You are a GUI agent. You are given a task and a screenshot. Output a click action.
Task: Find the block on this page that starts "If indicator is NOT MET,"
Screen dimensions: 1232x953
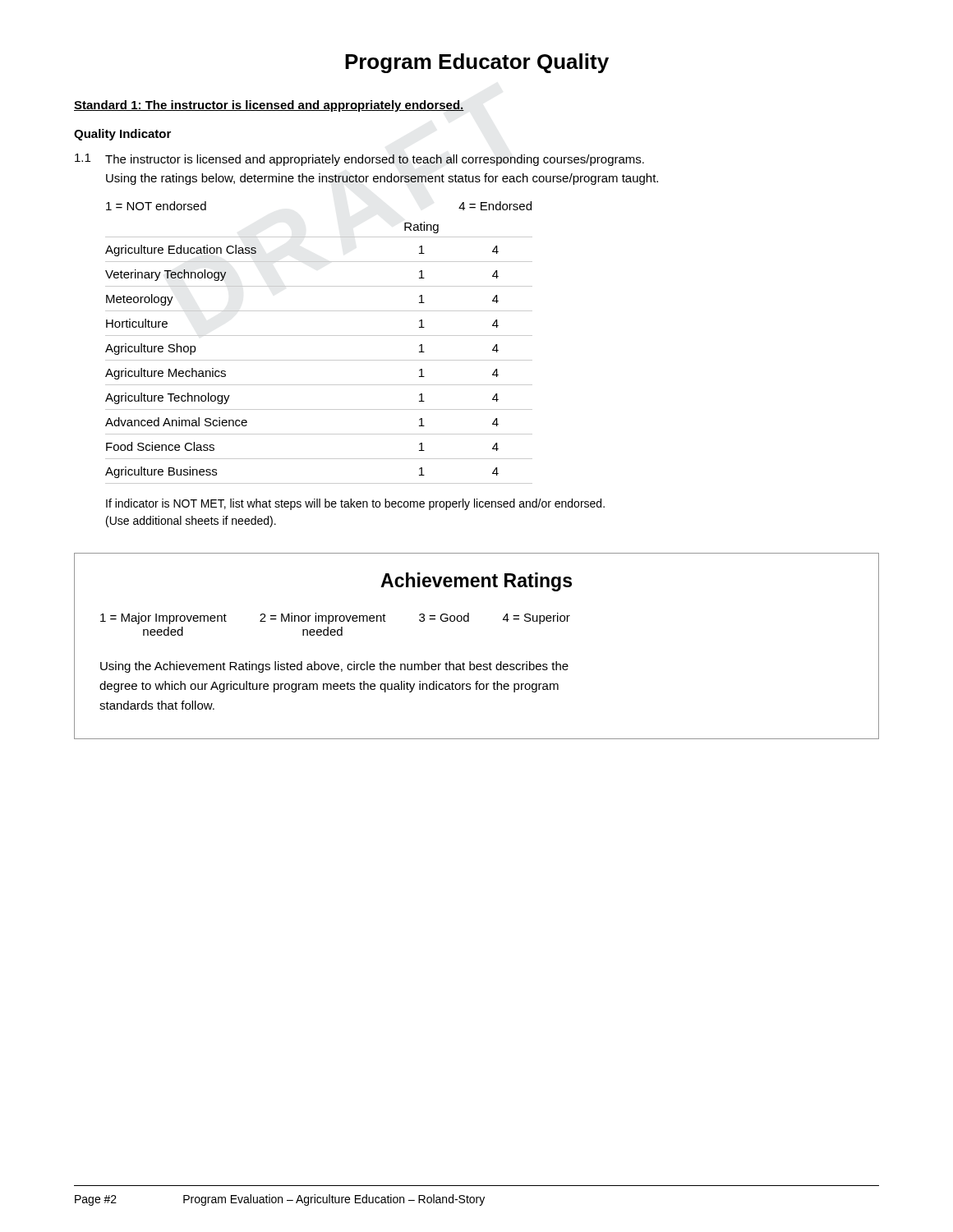coord(355,512)
